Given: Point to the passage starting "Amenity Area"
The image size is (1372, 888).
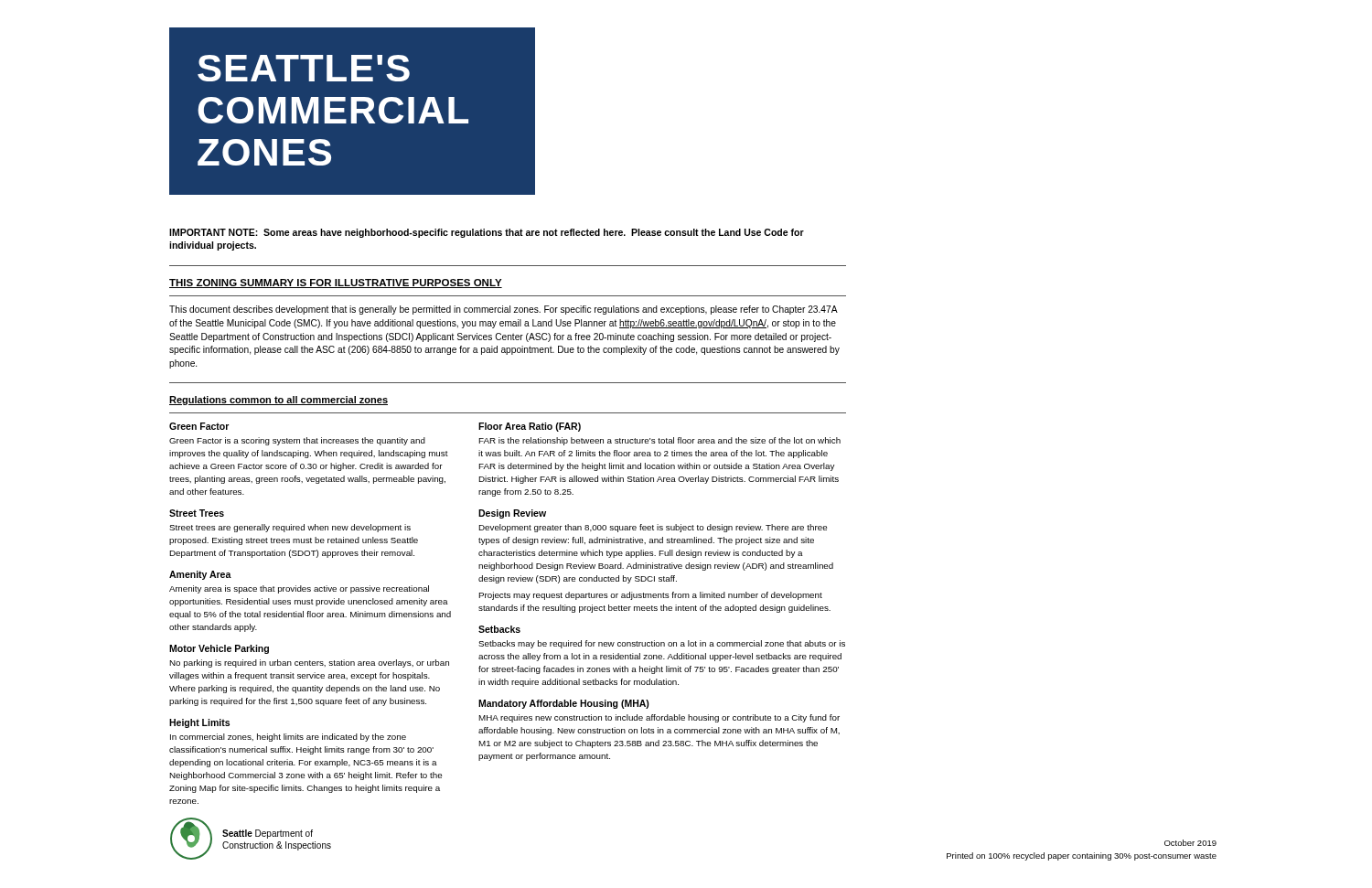Looking at the screenshot, I should click(x=200, y=574).
